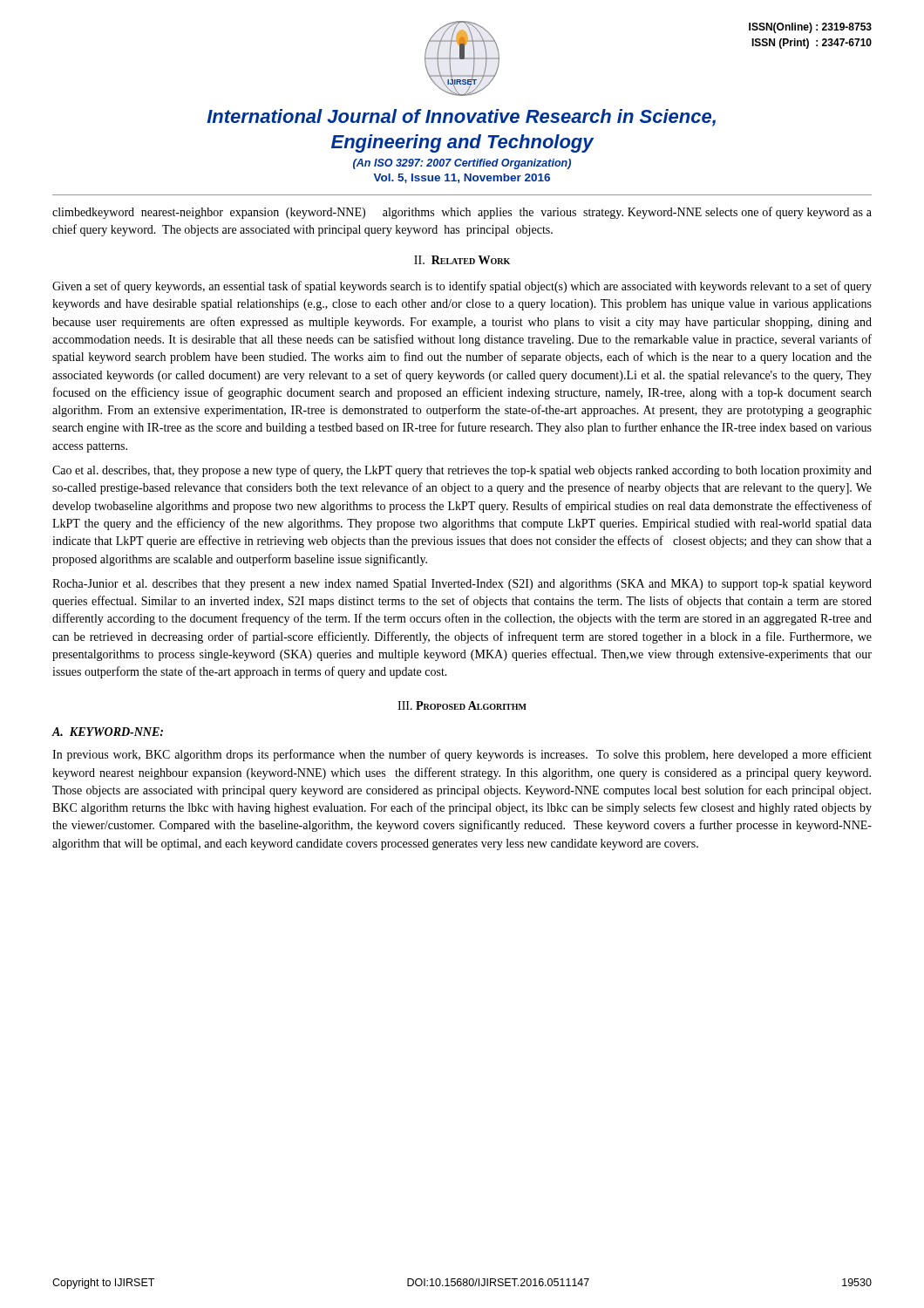
Task: Locate the block starting "A. KEYWORD-NNE:"
Action: 108,732
